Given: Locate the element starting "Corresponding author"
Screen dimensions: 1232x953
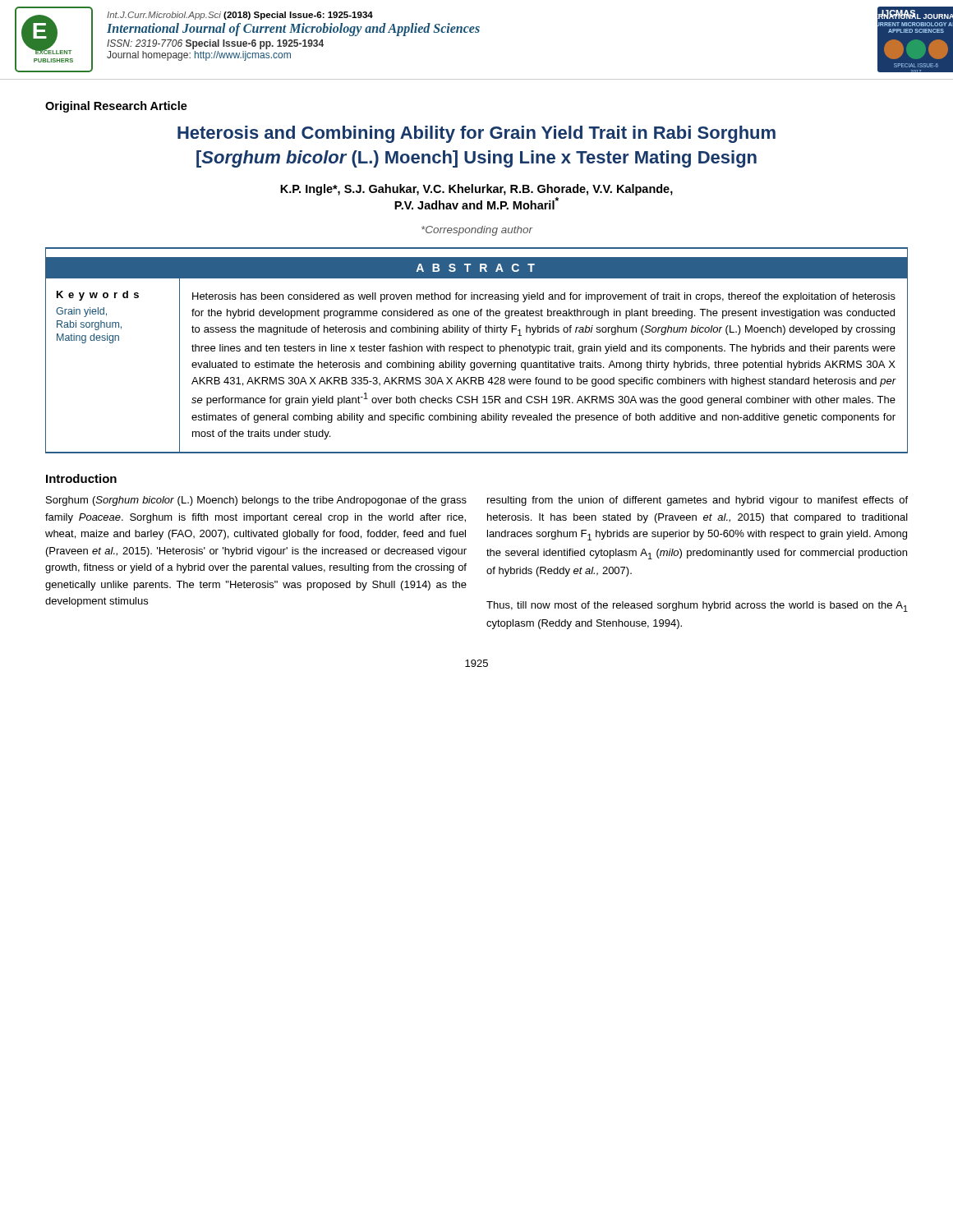Looking at the screenshot, I should pos(476,230).
